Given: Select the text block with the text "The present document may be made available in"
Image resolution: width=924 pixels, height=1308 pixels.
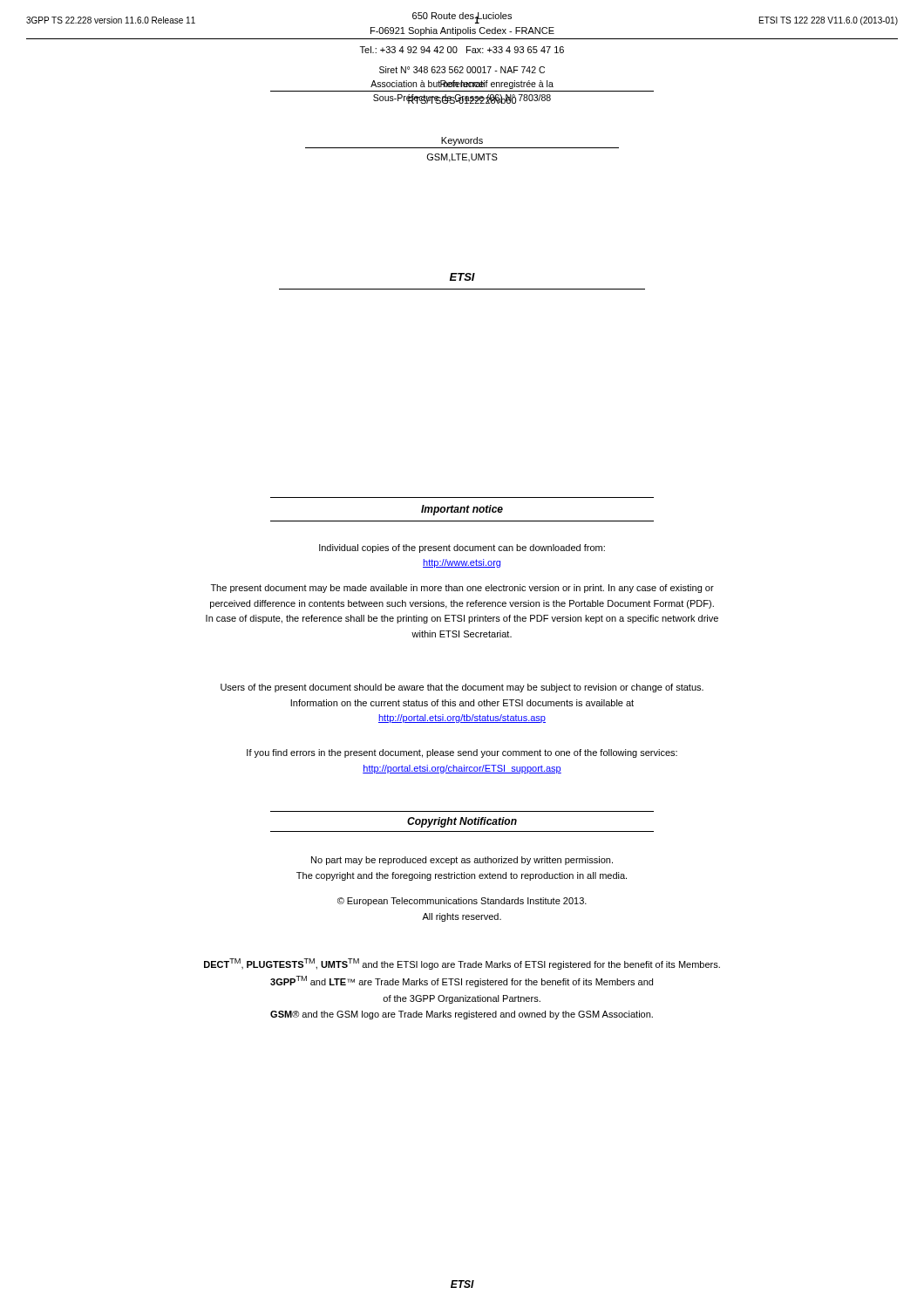Looking at the screenshot, I should 462,611.
